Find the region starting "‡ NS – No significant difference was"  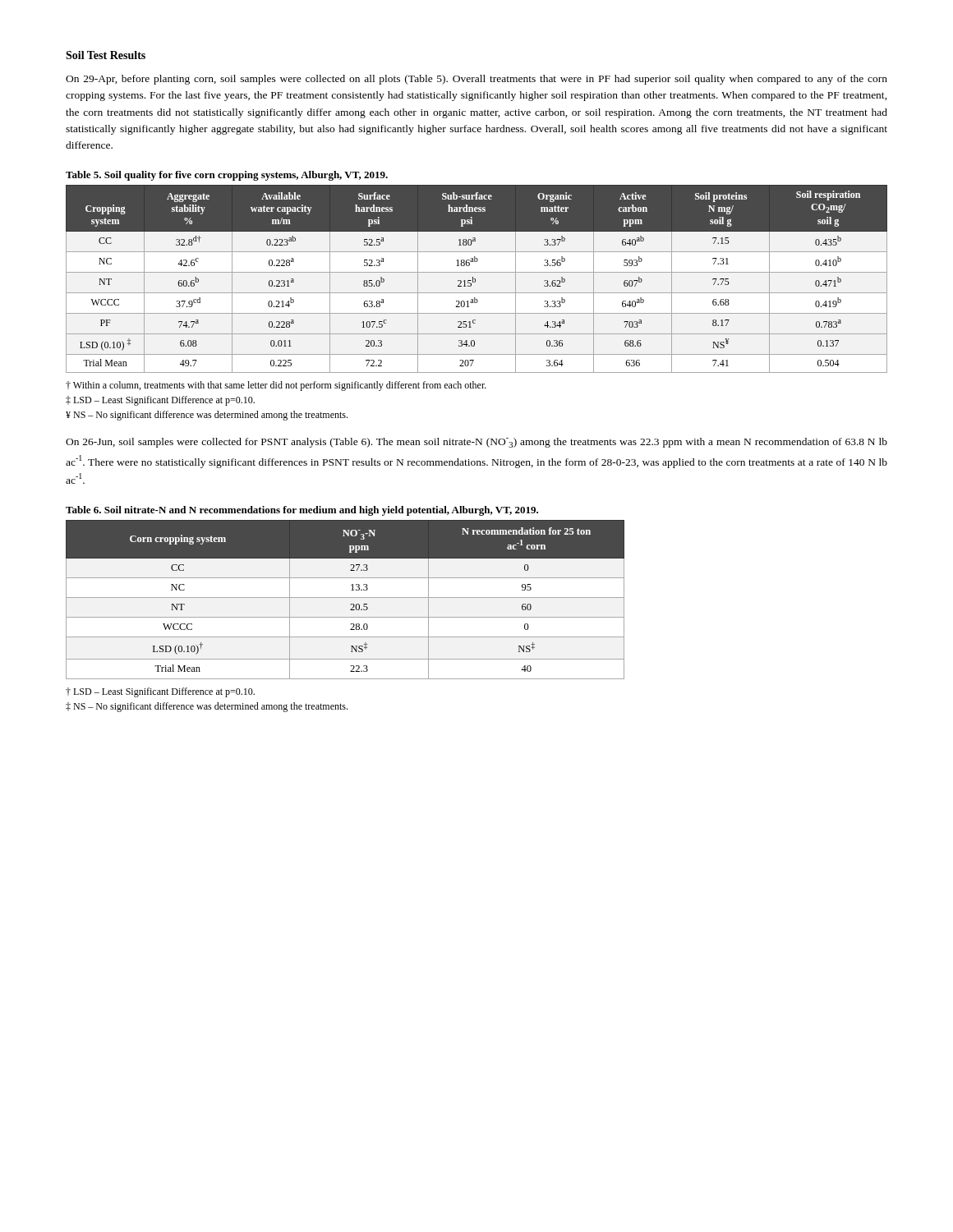point(207,706)
